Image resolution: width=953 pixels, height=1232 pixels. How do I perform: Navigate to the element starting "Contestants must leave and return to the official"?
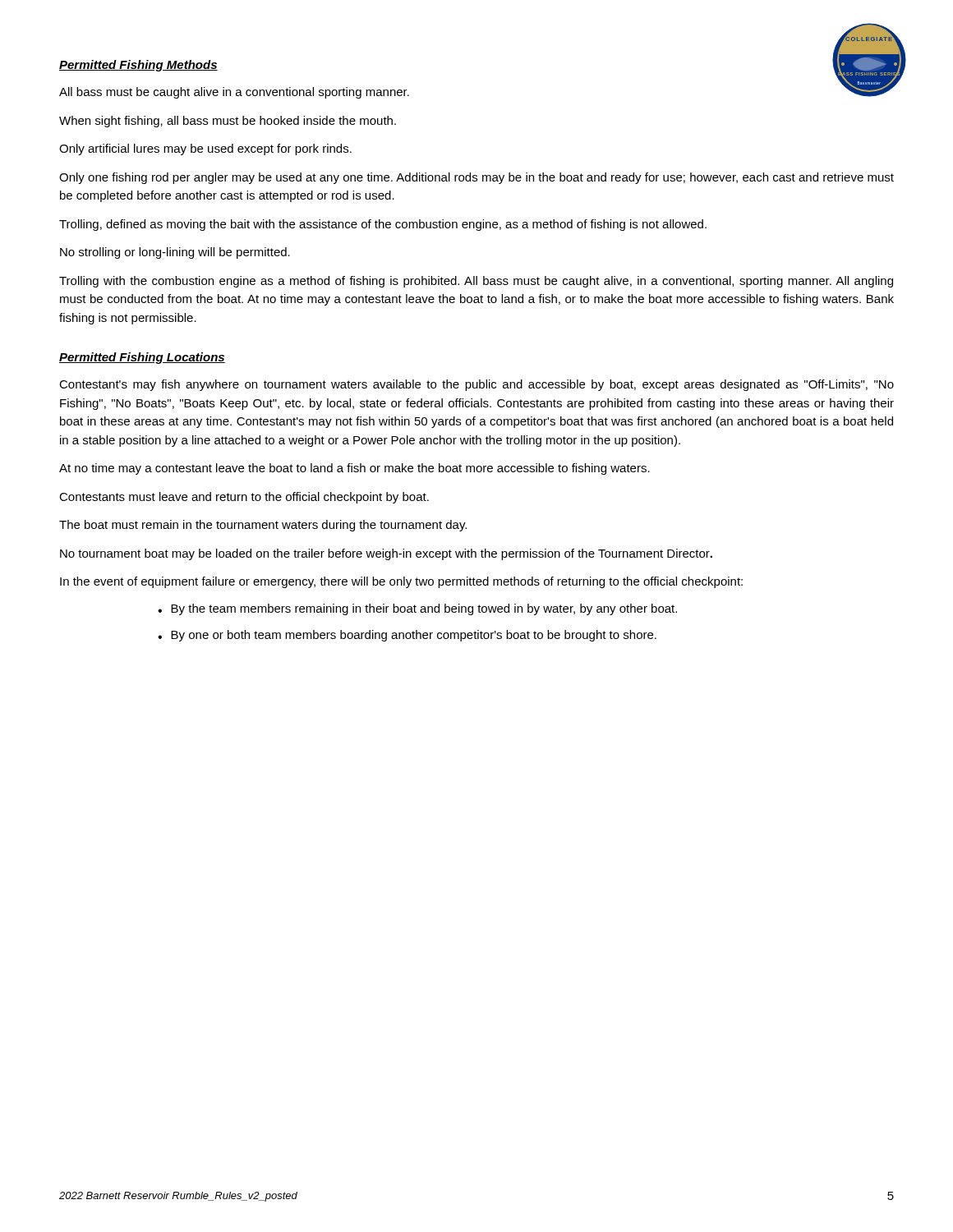[244, 496]
